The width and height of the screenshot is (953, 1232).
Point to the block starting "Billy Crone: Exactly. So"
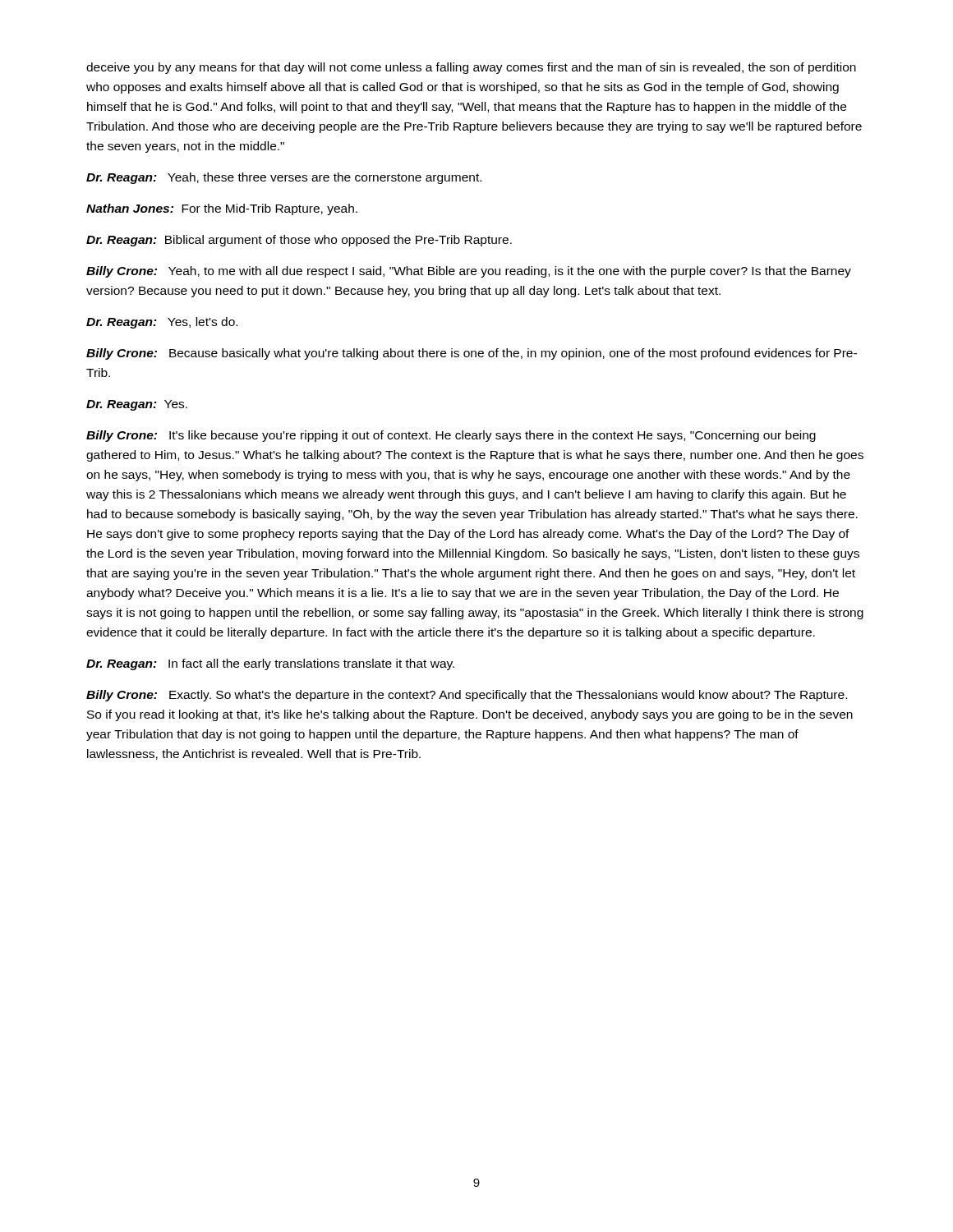(x=470, y=724)
